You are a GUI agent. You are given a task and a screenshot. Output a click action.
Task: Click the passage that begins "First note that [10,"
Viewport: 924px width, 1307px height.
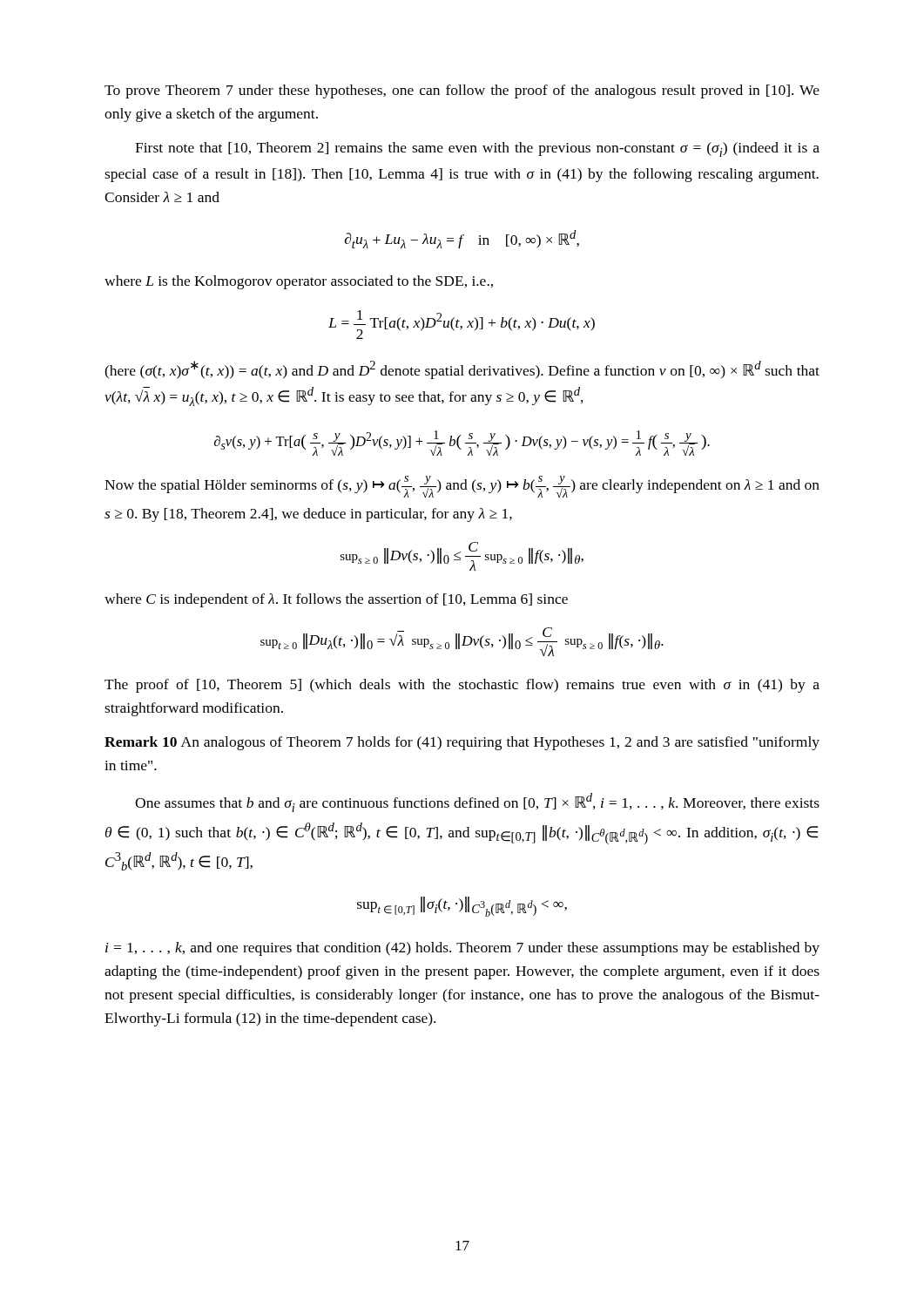[x=462, y=173]
